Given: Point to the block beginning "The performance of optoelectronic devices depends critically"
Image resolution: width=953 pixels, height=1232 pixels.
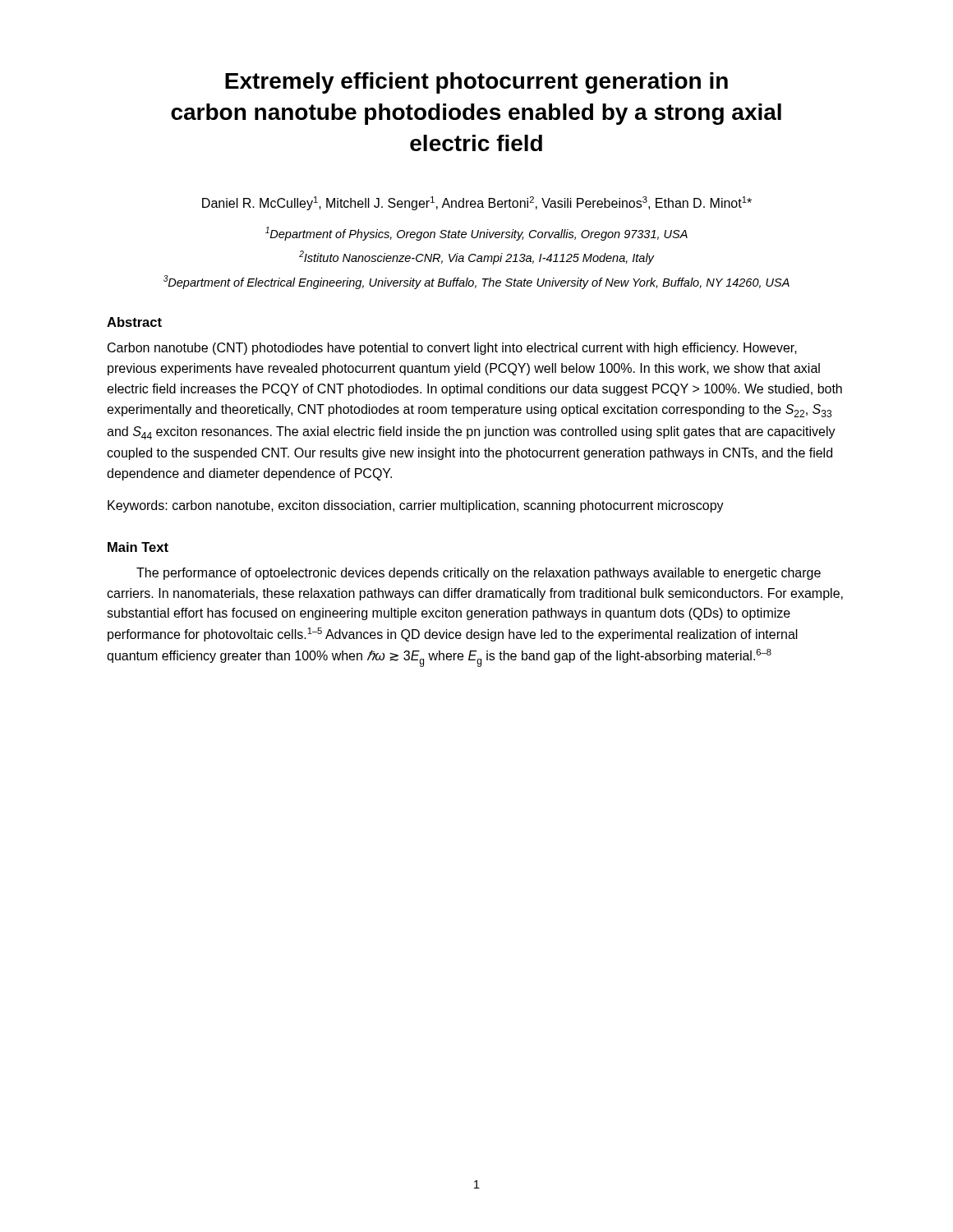Looking at the screenshot, I should coord(475,616).
